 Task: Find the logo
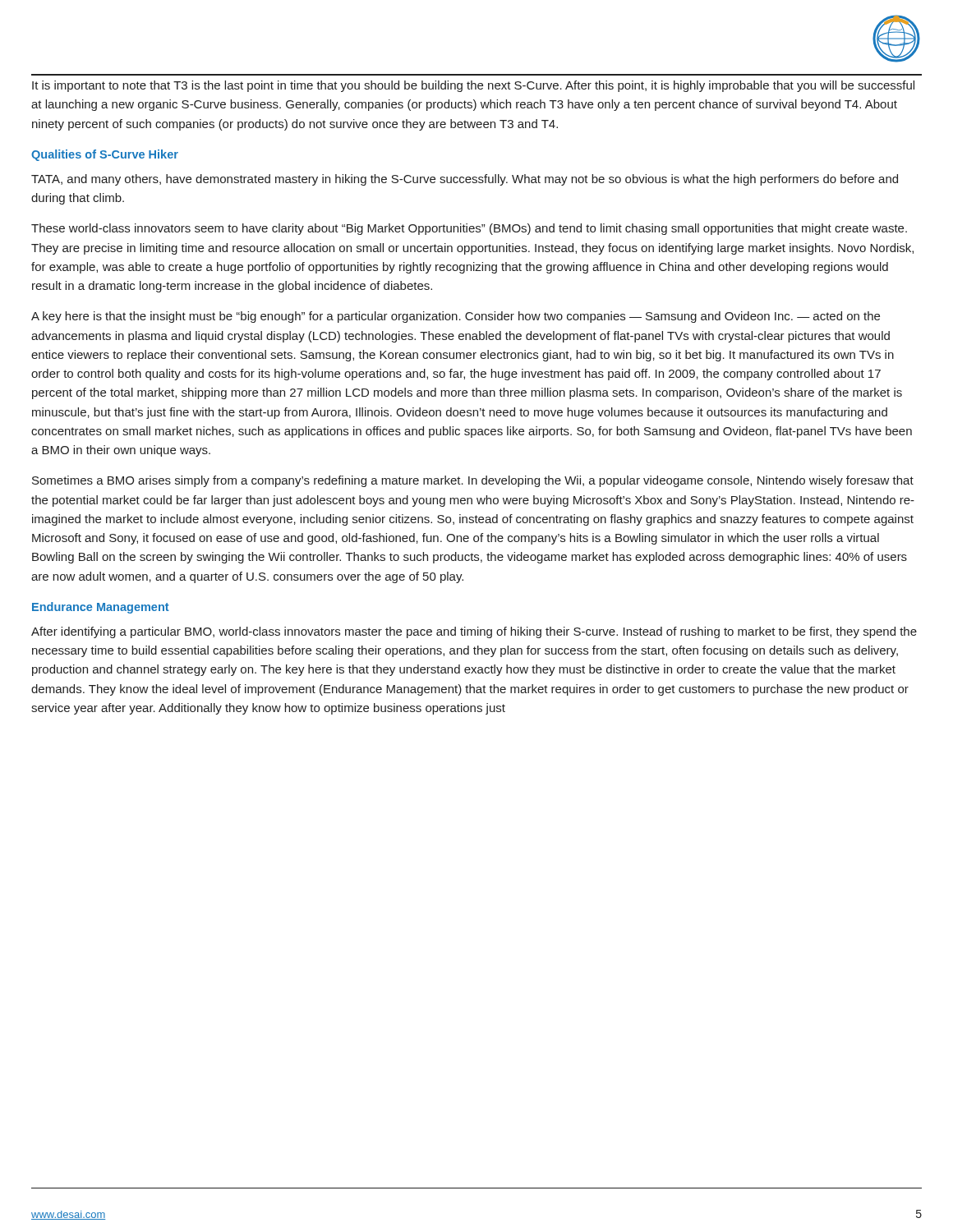click(896, 39)
